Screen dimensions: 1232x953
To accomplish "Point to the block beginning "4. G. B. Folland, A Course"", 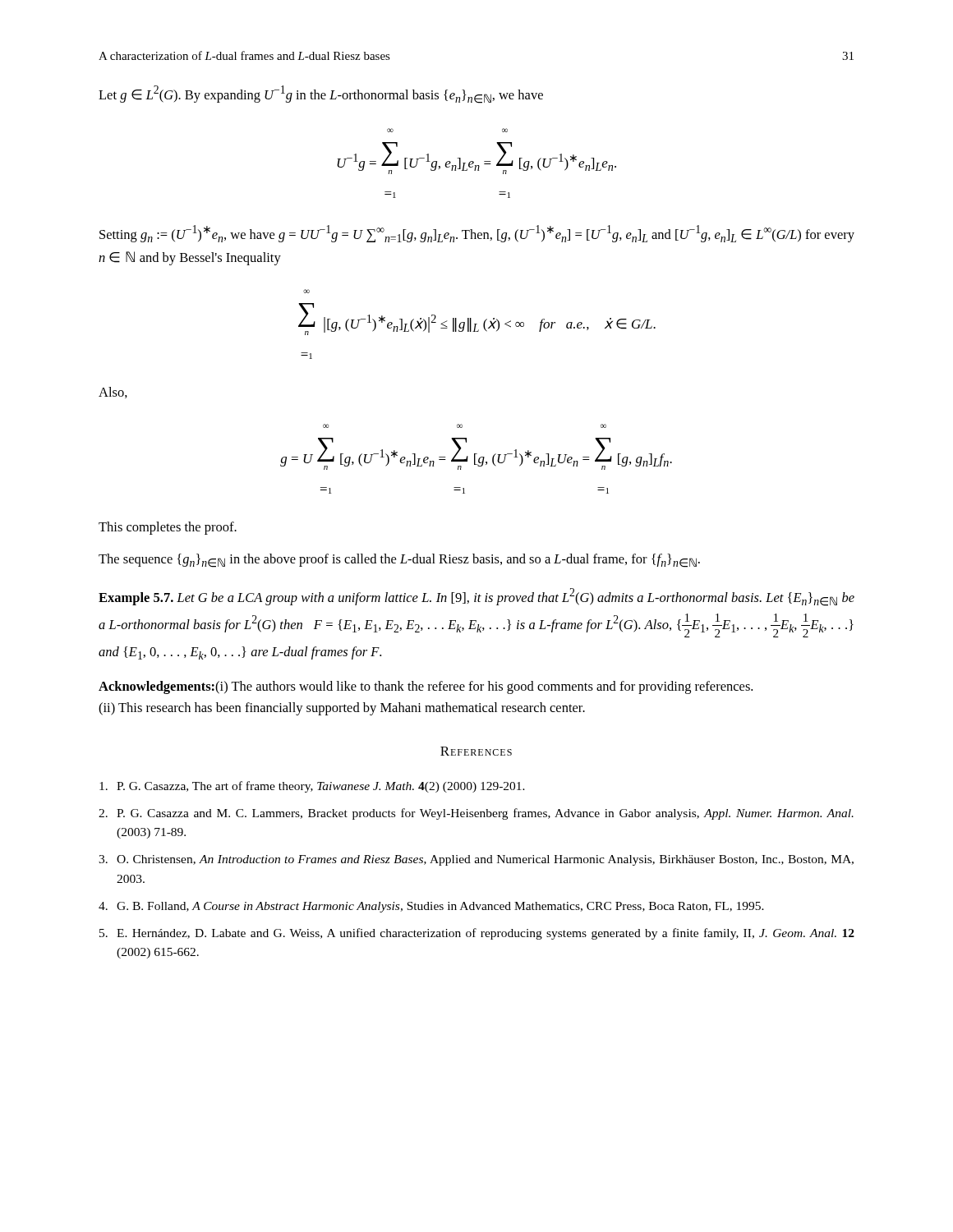I will click(x=431, y=906).
